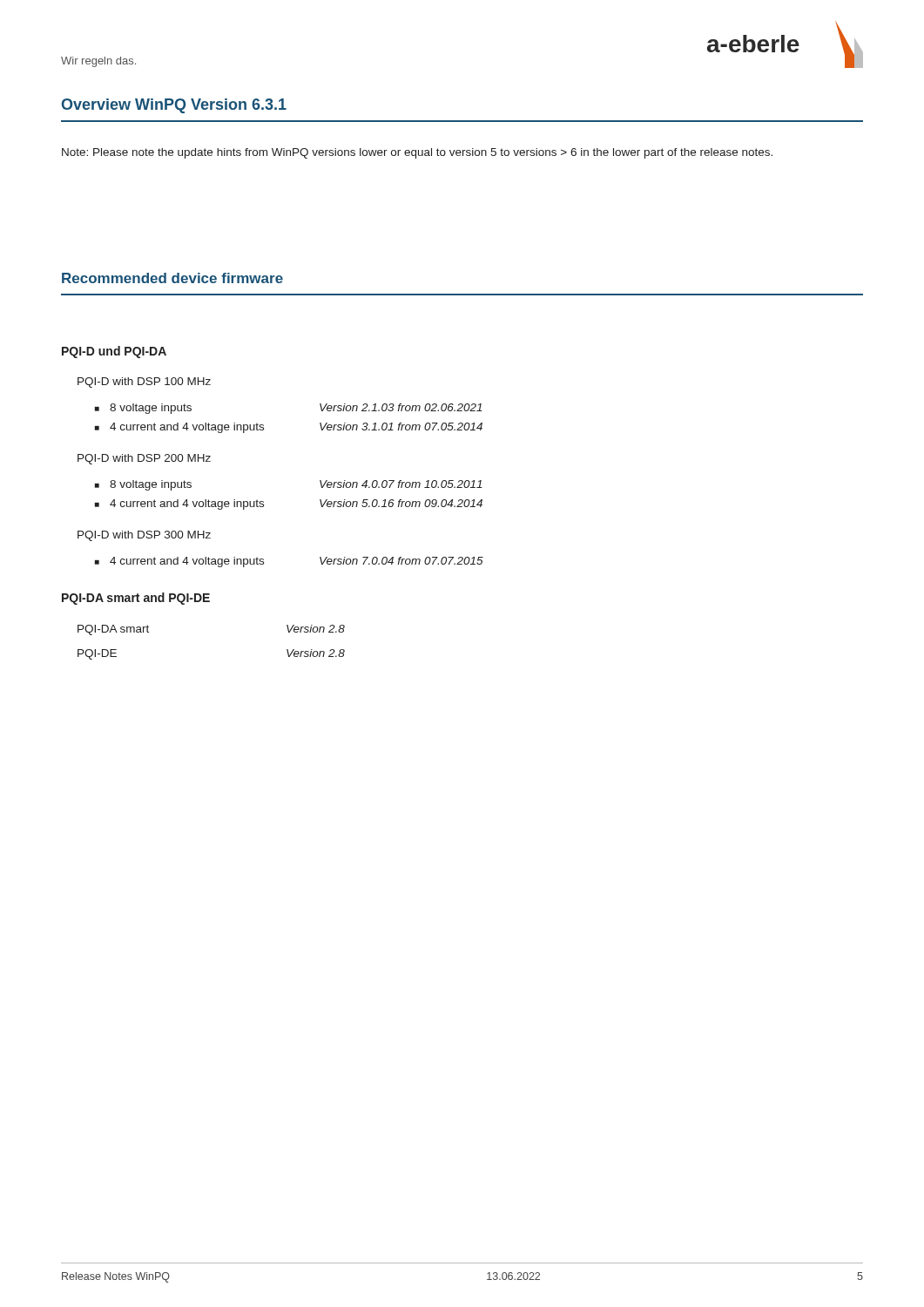
Task: Locate the text "PQI-DE Version 2.8"
Action: coord(94,654)
